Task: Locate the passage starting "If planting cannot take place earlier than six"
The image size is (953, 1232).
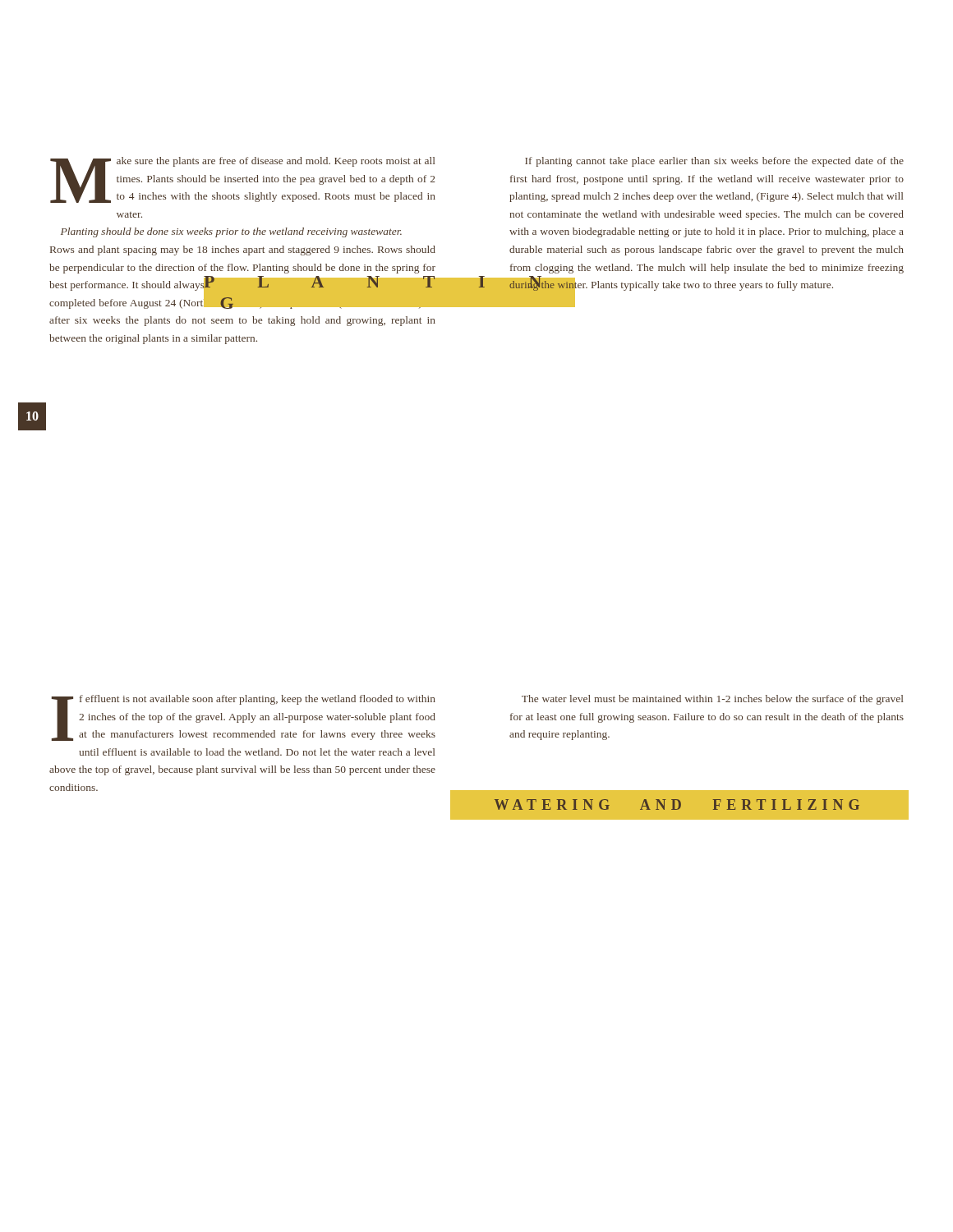Action: (707, 223)
